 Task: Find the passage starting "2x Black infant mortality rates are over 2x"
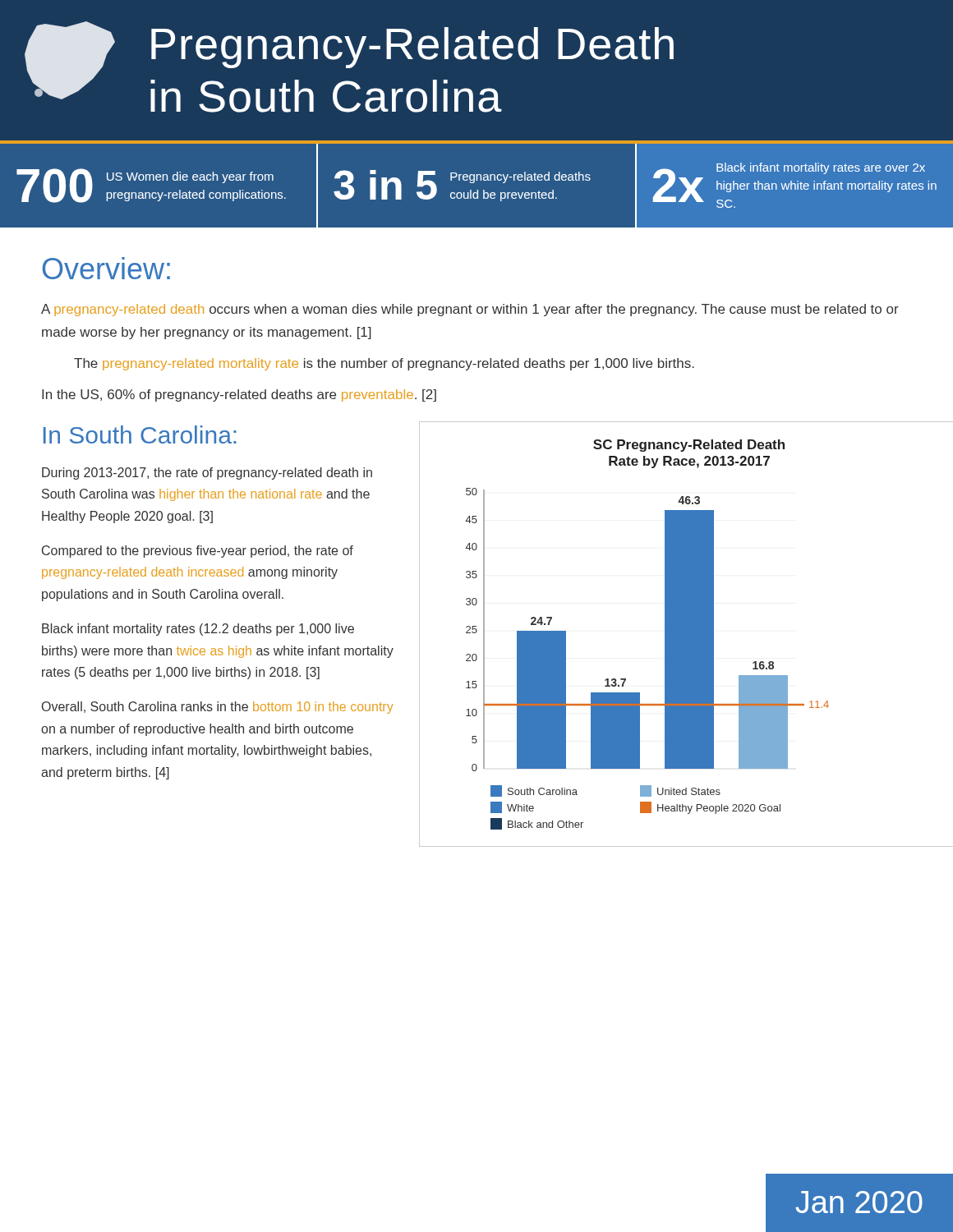[795, 186]
